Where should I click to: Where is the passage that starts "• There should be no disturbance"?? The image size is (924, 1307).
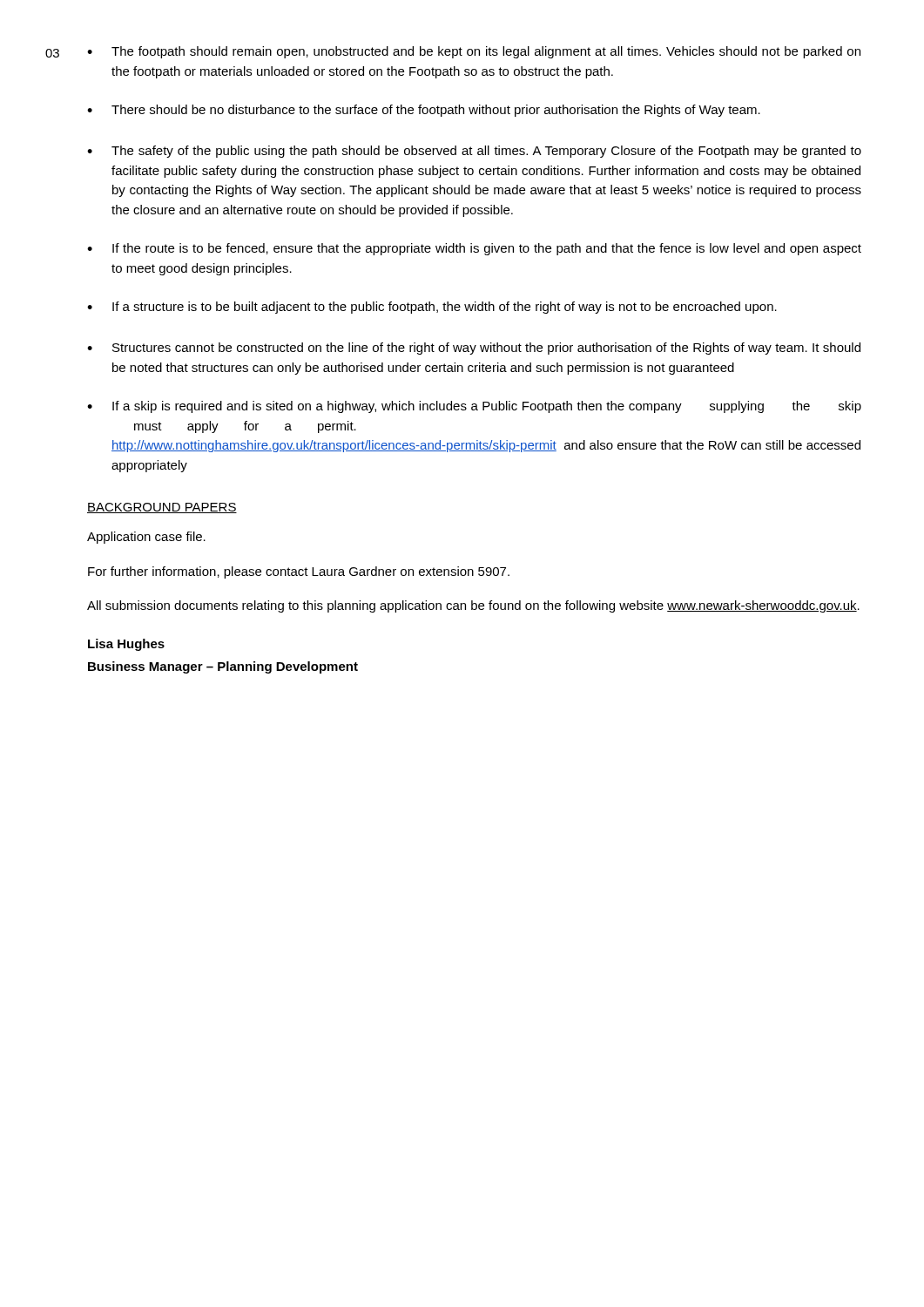pos(474,111)
